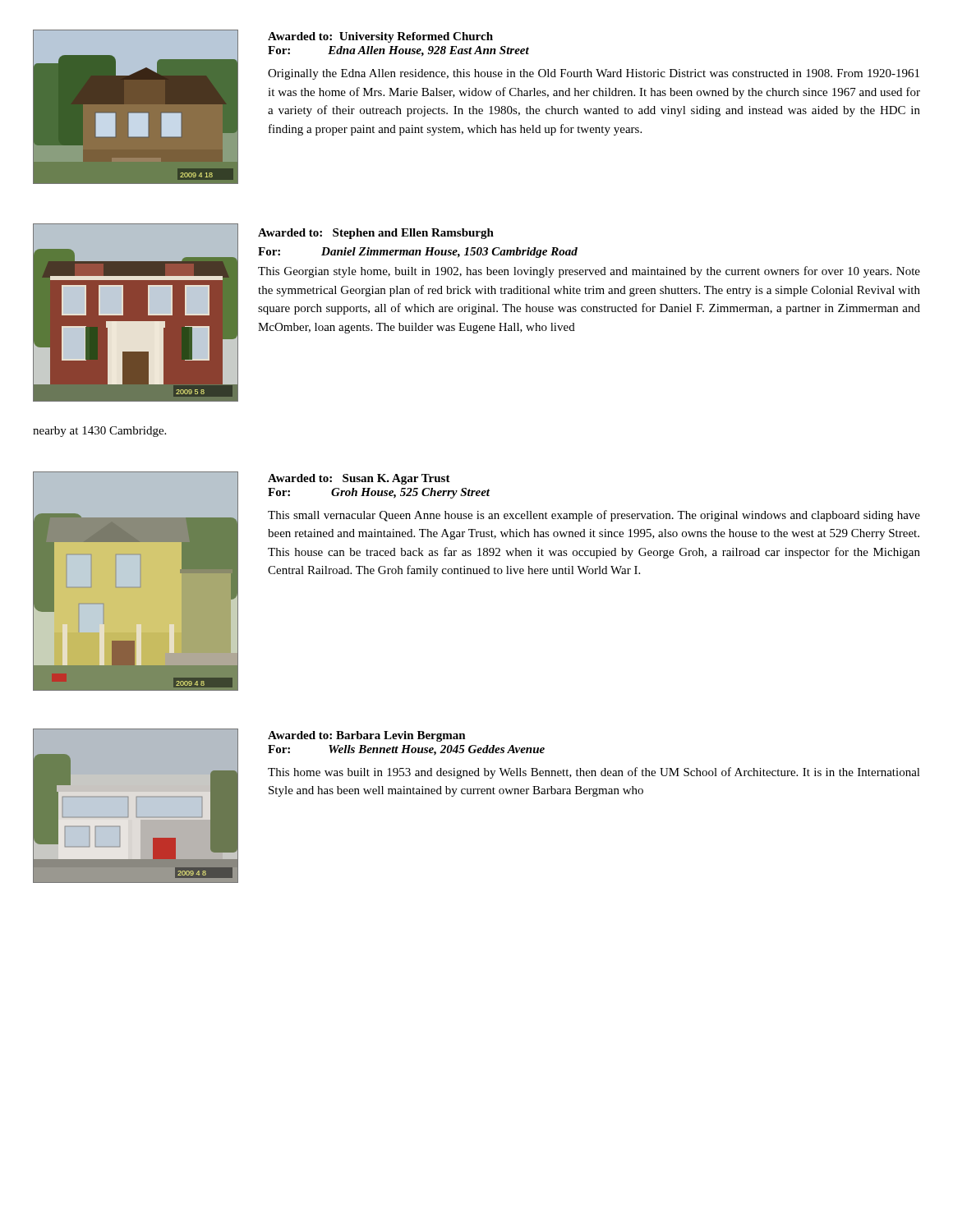
Task: Point to the passage starting "Awarded to: Susan K. Agar Trust"
Action: (x=594, y=525)
